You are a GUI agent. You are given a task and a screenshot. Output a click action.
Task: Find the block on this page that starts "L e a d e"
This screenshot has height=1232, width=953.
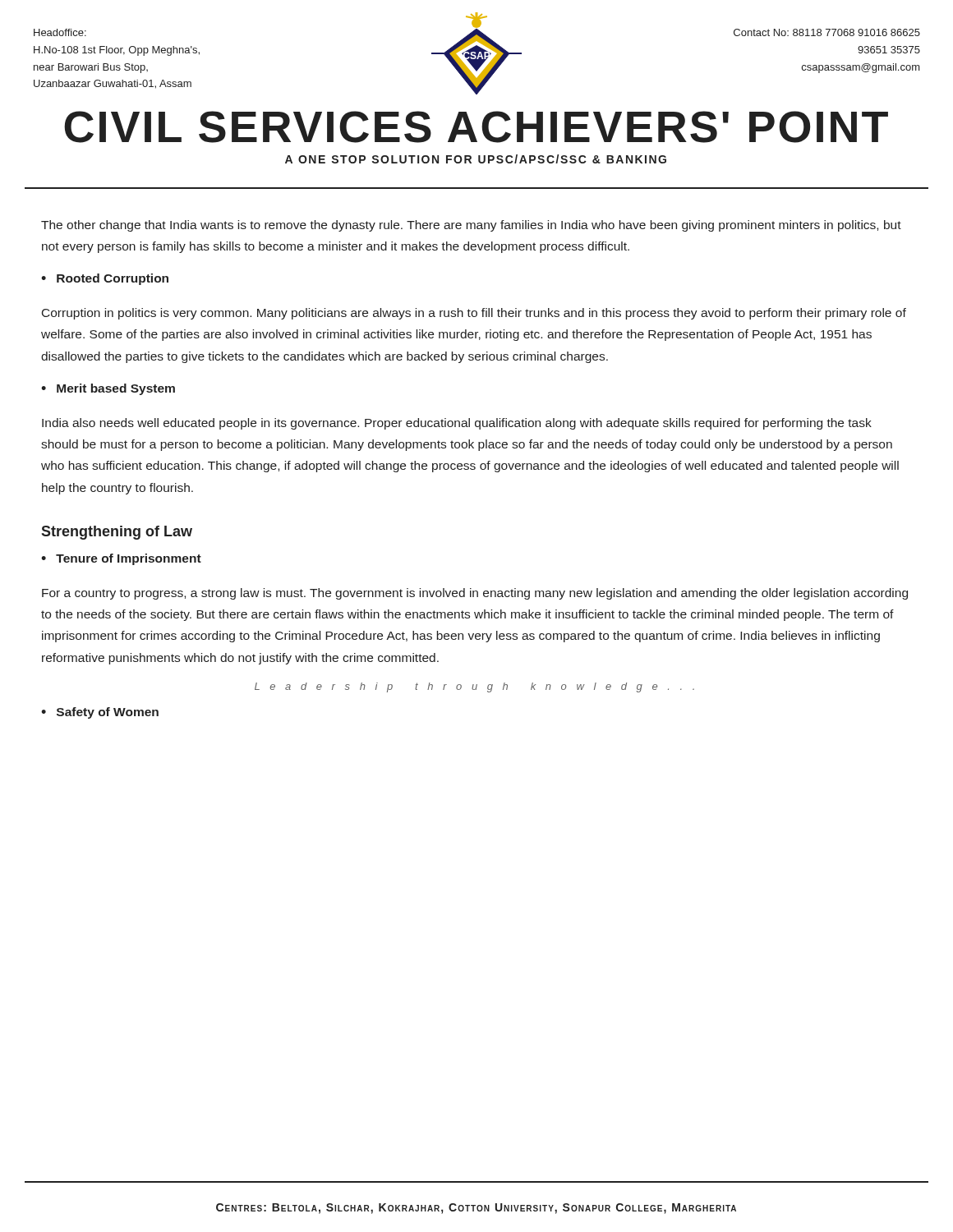coord(476,686)
